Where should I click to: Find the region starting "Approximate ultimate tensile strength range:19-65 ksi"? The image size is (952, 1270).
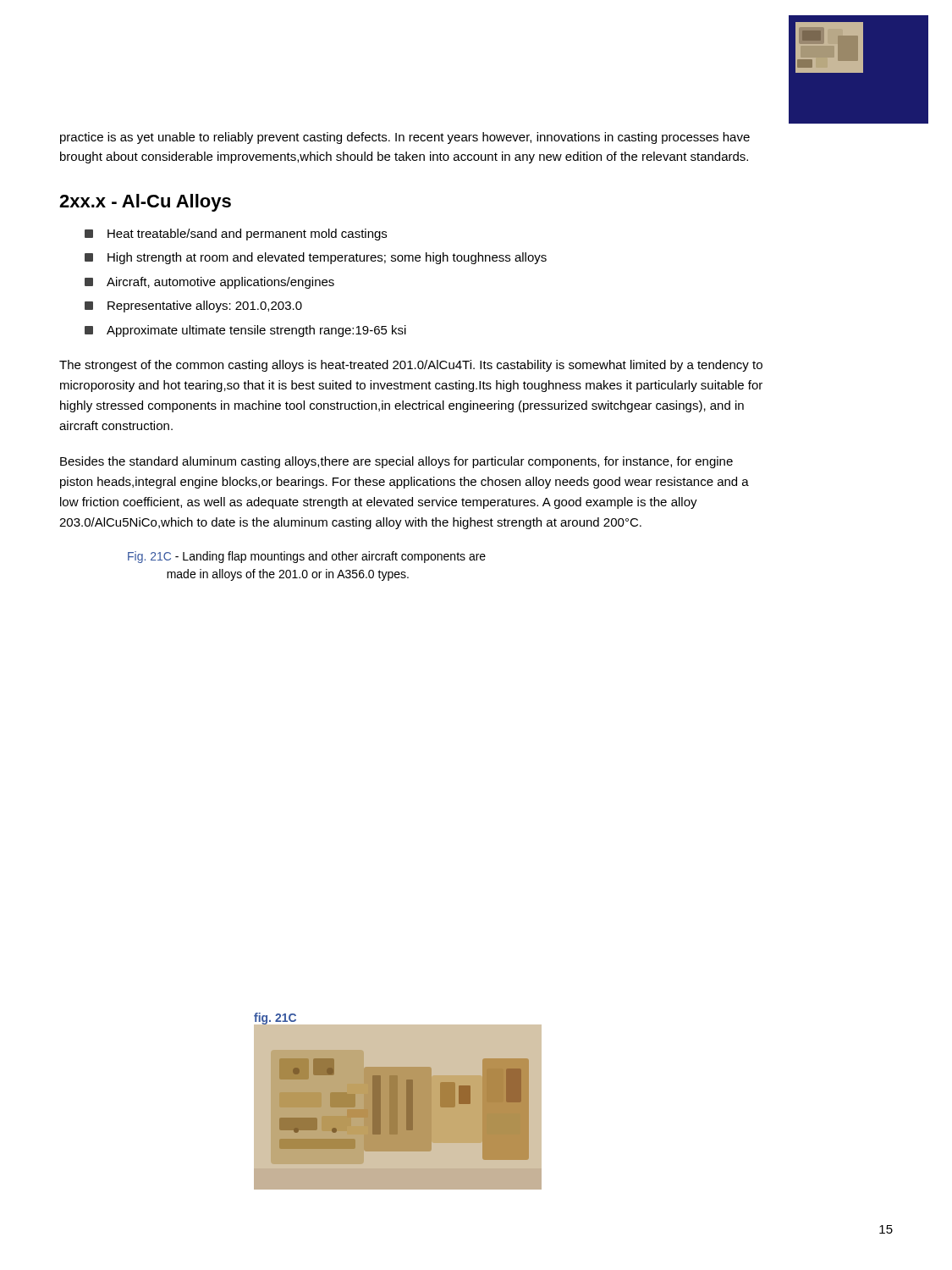[257, 329]
